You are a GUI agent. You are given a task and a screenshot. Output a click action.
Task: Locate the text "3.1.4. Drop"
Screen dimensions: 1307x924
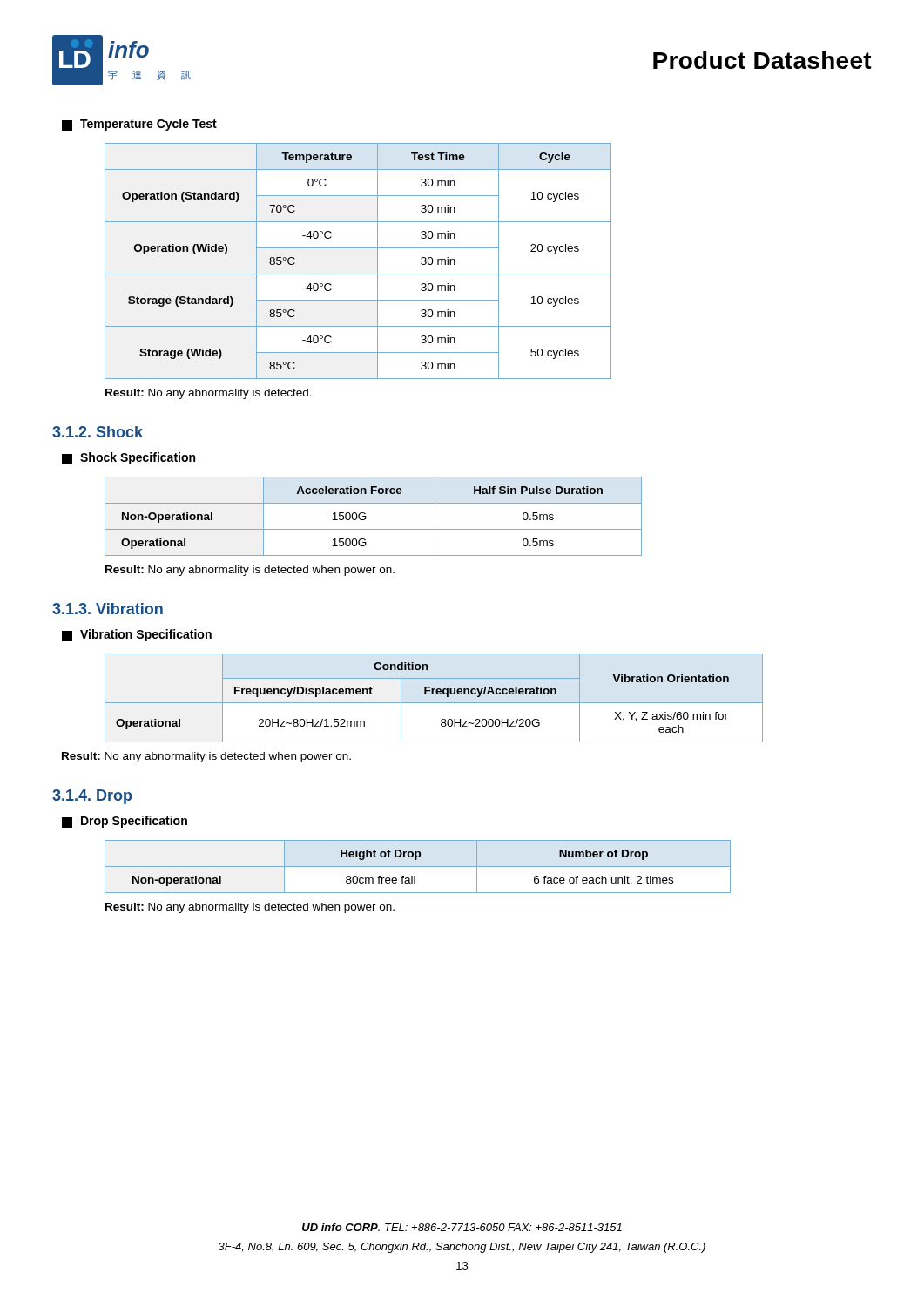point(92,796)
